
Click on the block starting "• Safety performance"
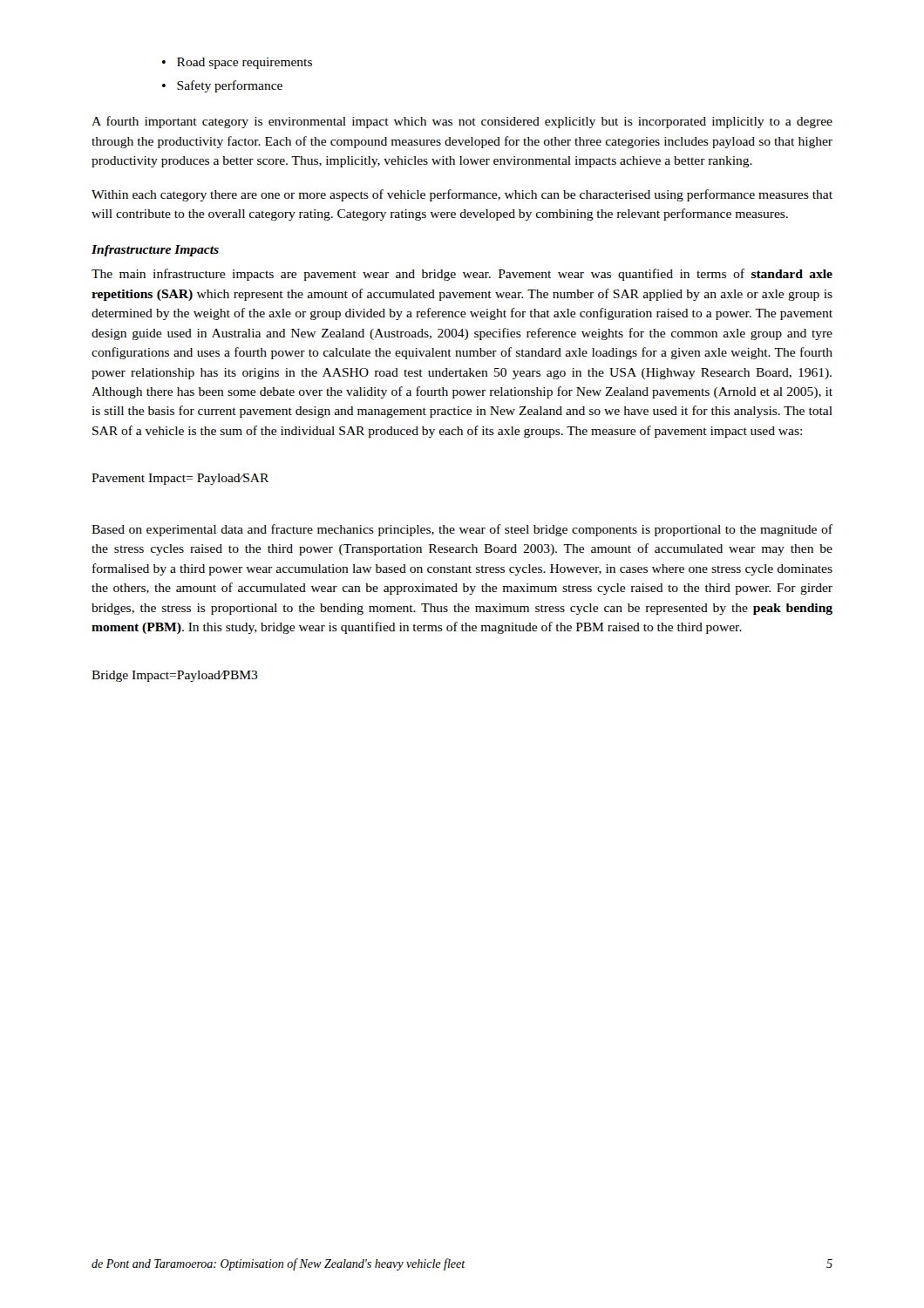click(222, 86)
